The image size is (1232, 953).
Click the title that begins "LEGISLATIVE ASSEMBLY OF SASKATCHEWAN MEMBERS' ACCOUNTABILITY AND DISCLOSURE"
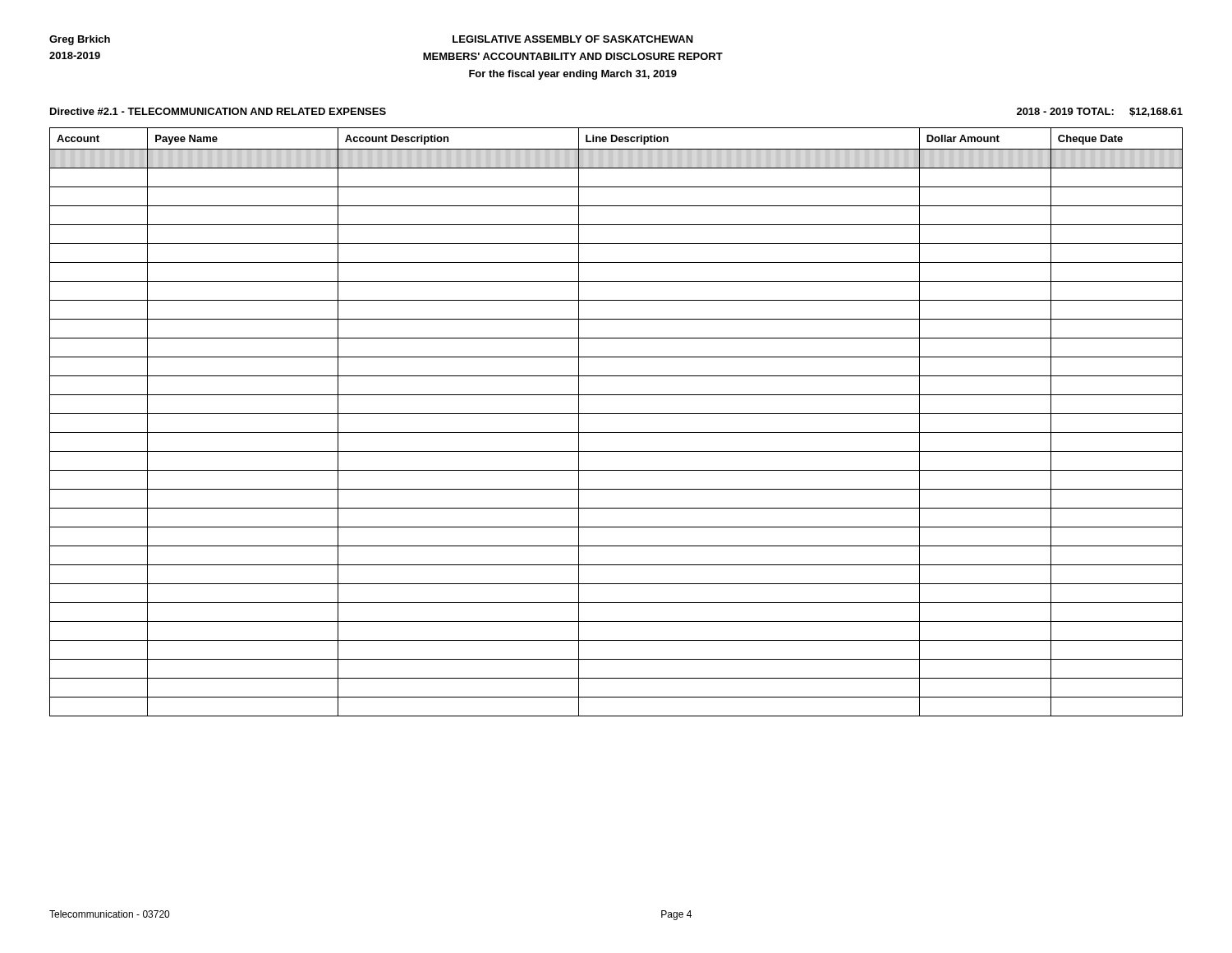click(573, 56)
